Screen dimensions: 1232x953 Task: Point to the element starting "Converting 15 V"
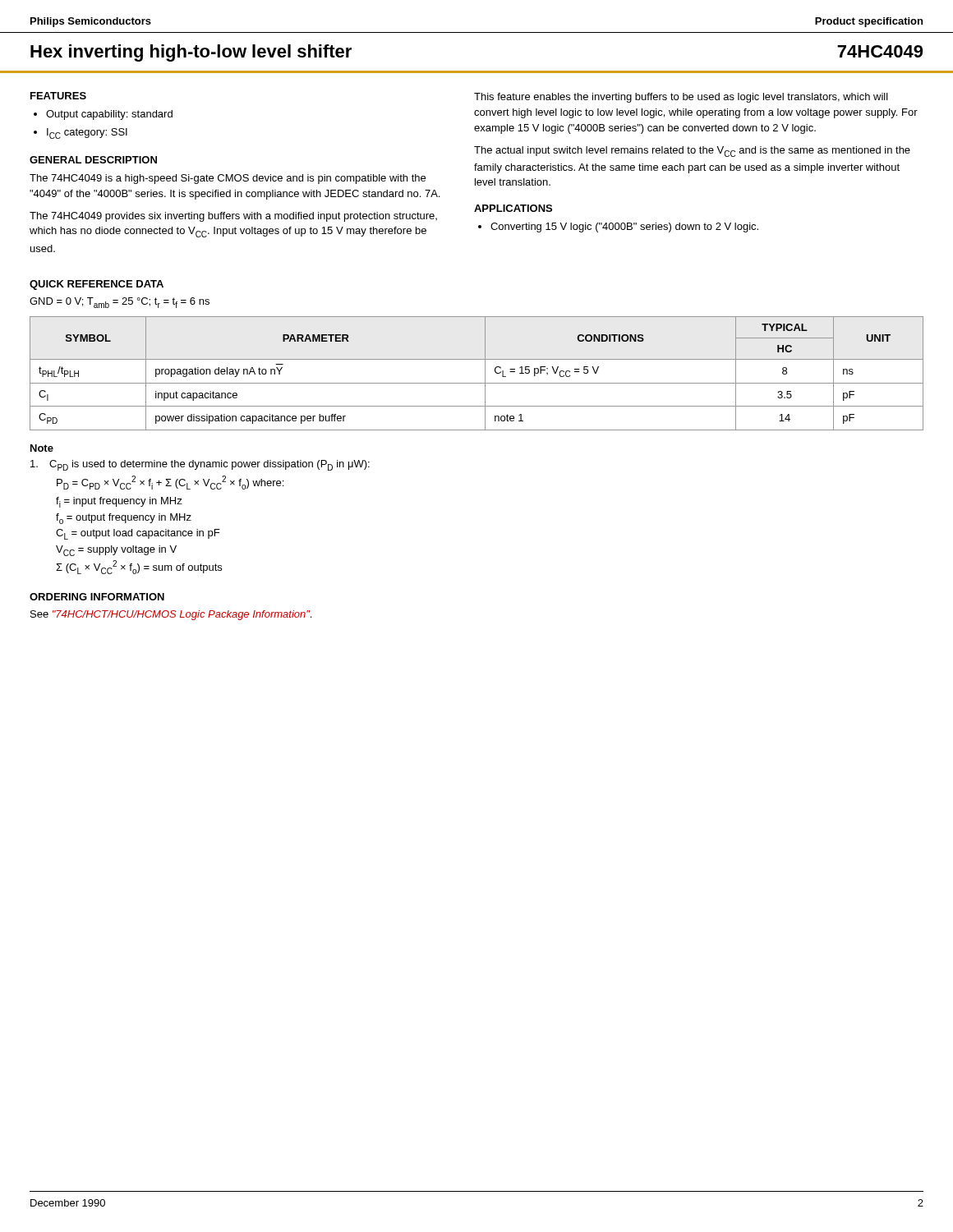coord(625,227)
